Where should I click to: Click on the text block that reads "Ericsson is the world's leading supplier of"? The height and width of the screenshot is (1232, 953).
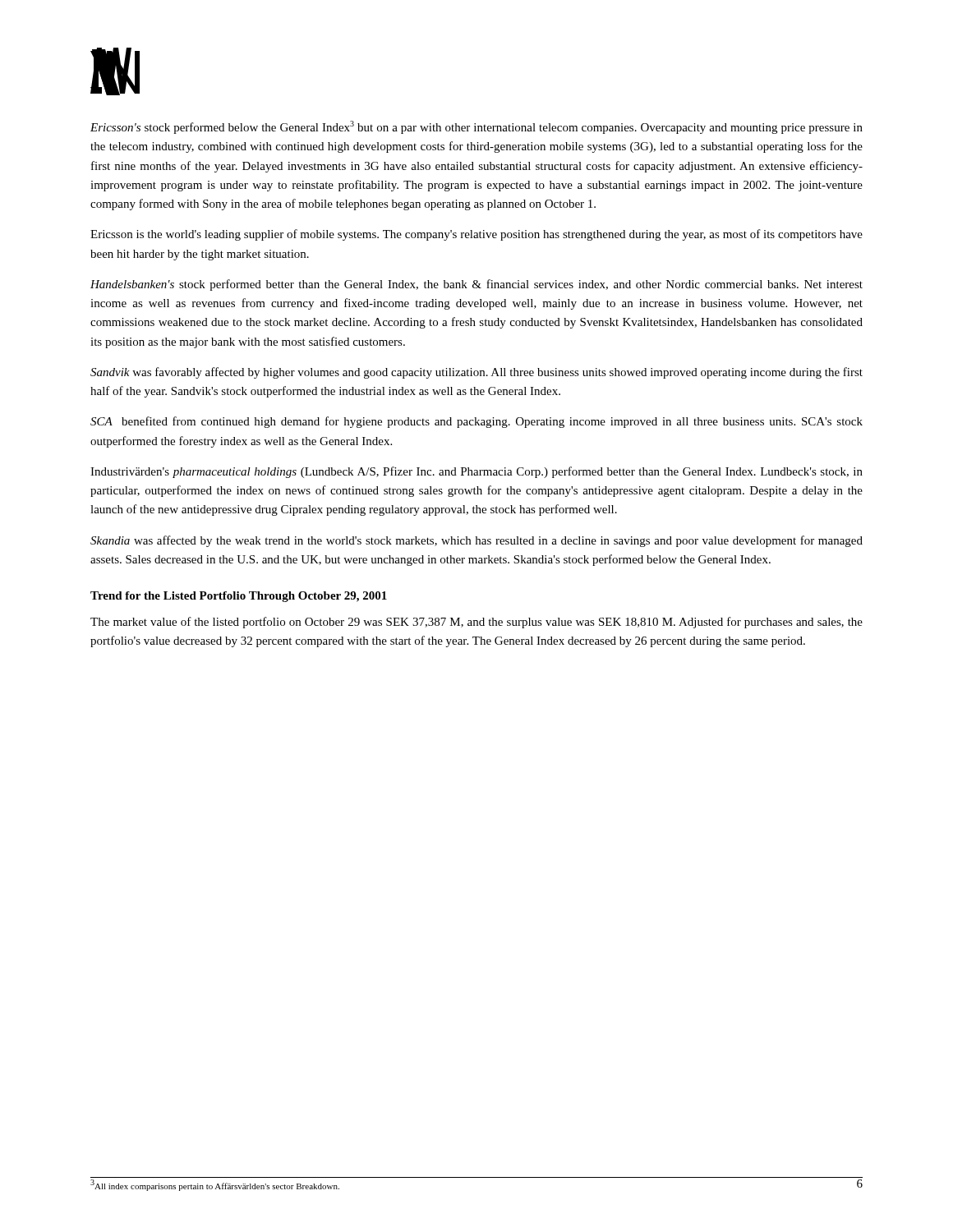476,244
